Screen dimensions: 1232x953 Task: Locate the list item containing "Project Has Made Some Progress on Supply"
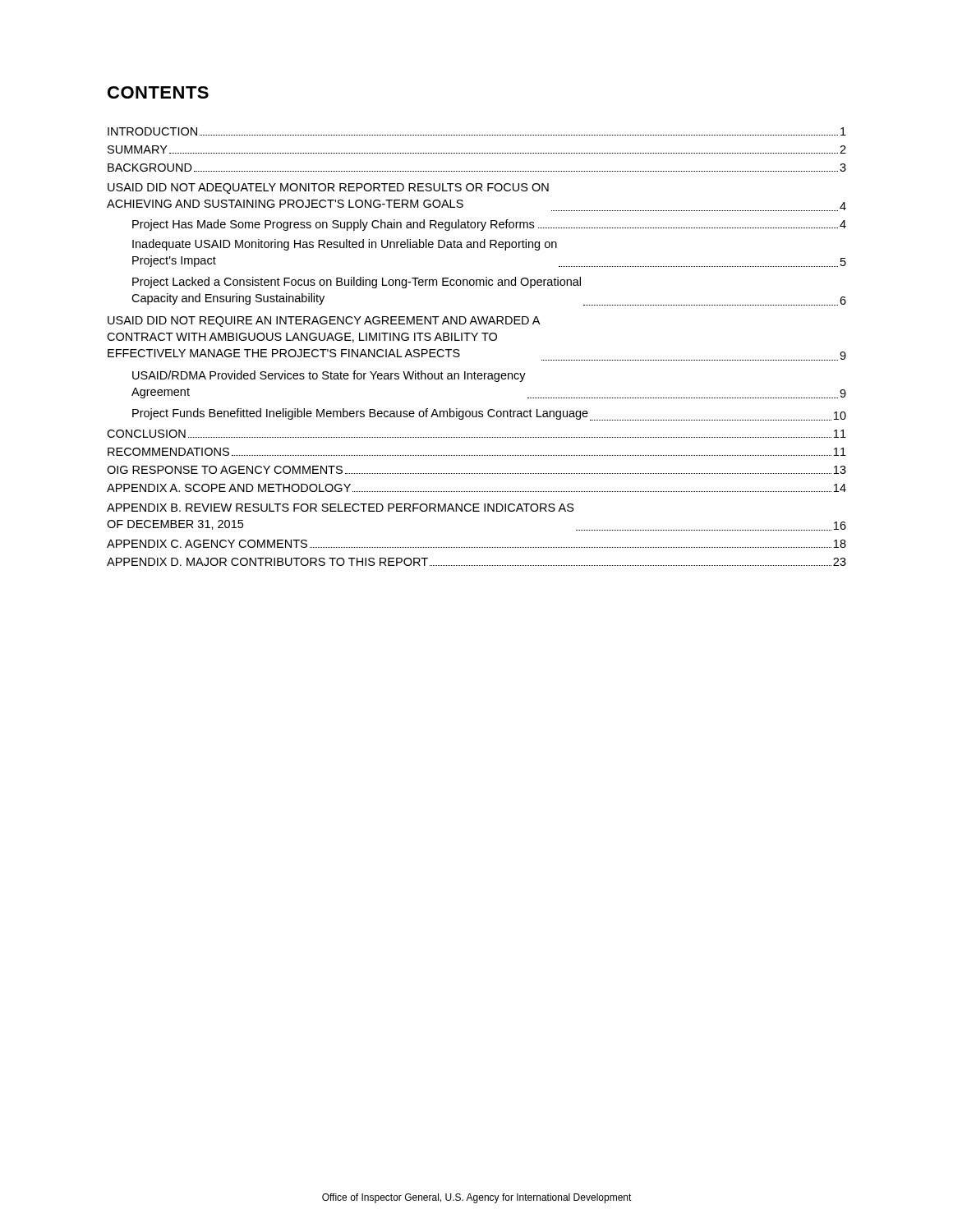click(x=489, y=224)
